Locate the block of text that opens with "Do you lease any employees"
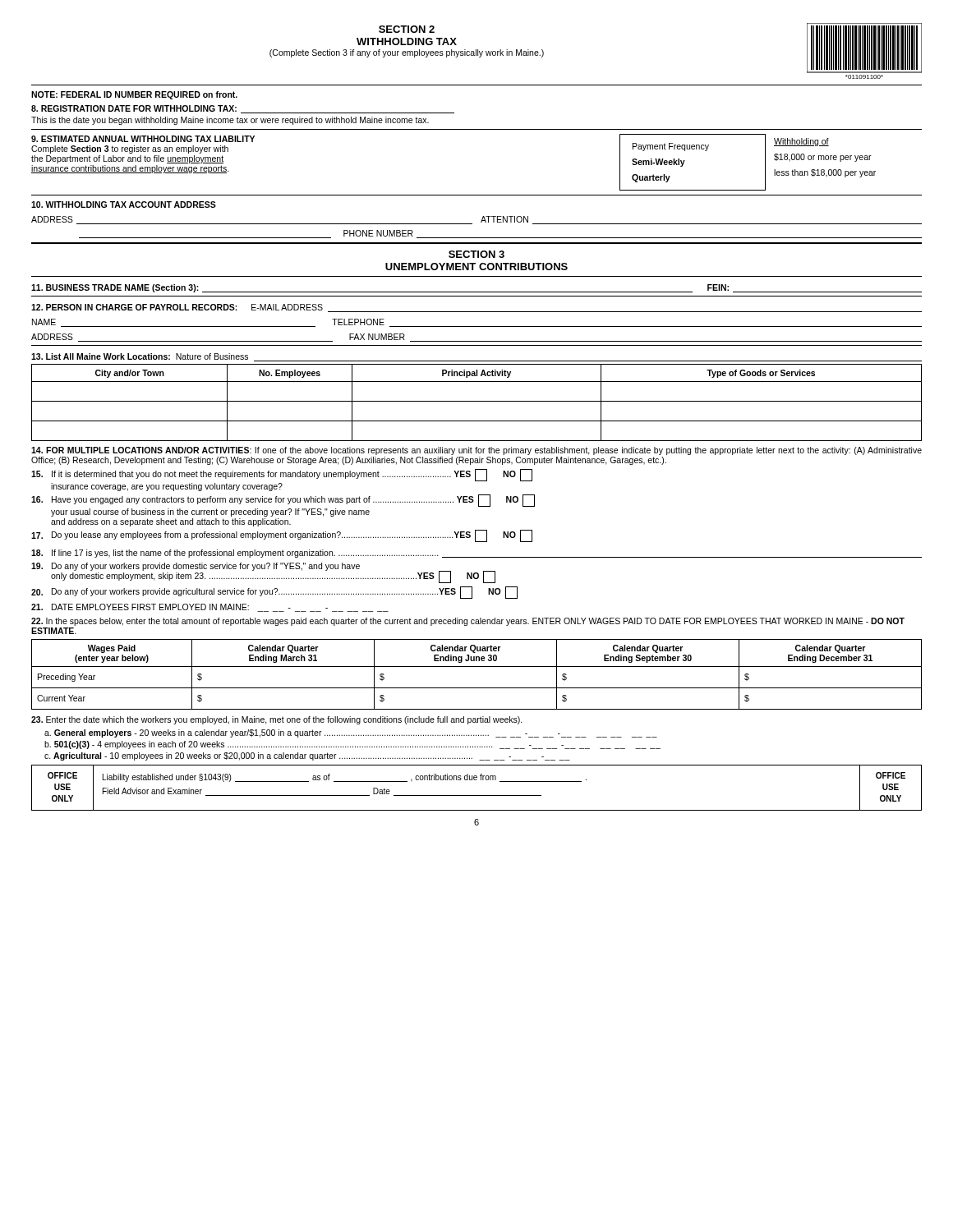Image resolution: width=953 pixels, height=1232 pixels. pyautogui.click(x=476, y=536)
